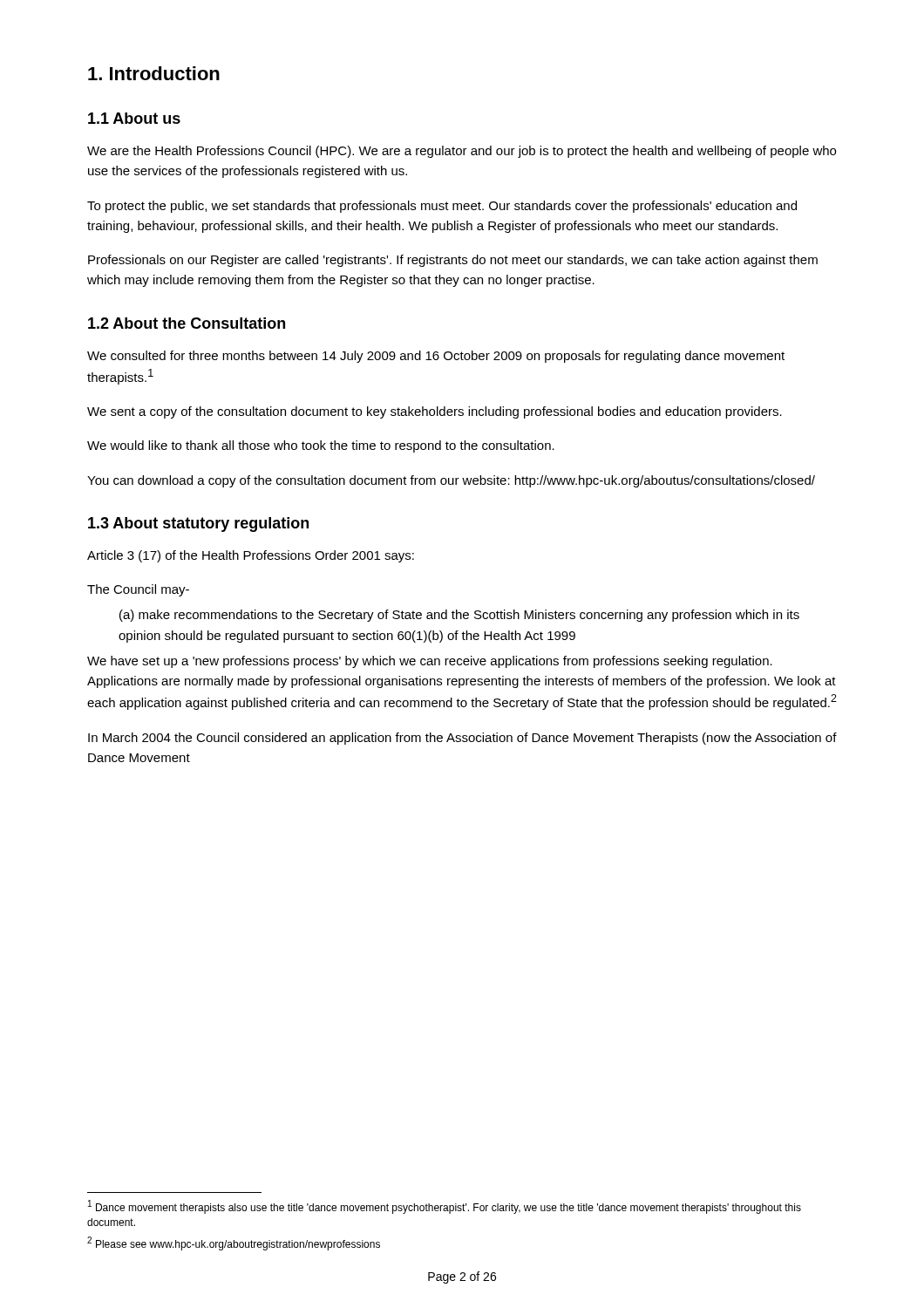
Task: Point to the block beginning "We would like to thank"
Action: tap(462, 445)
